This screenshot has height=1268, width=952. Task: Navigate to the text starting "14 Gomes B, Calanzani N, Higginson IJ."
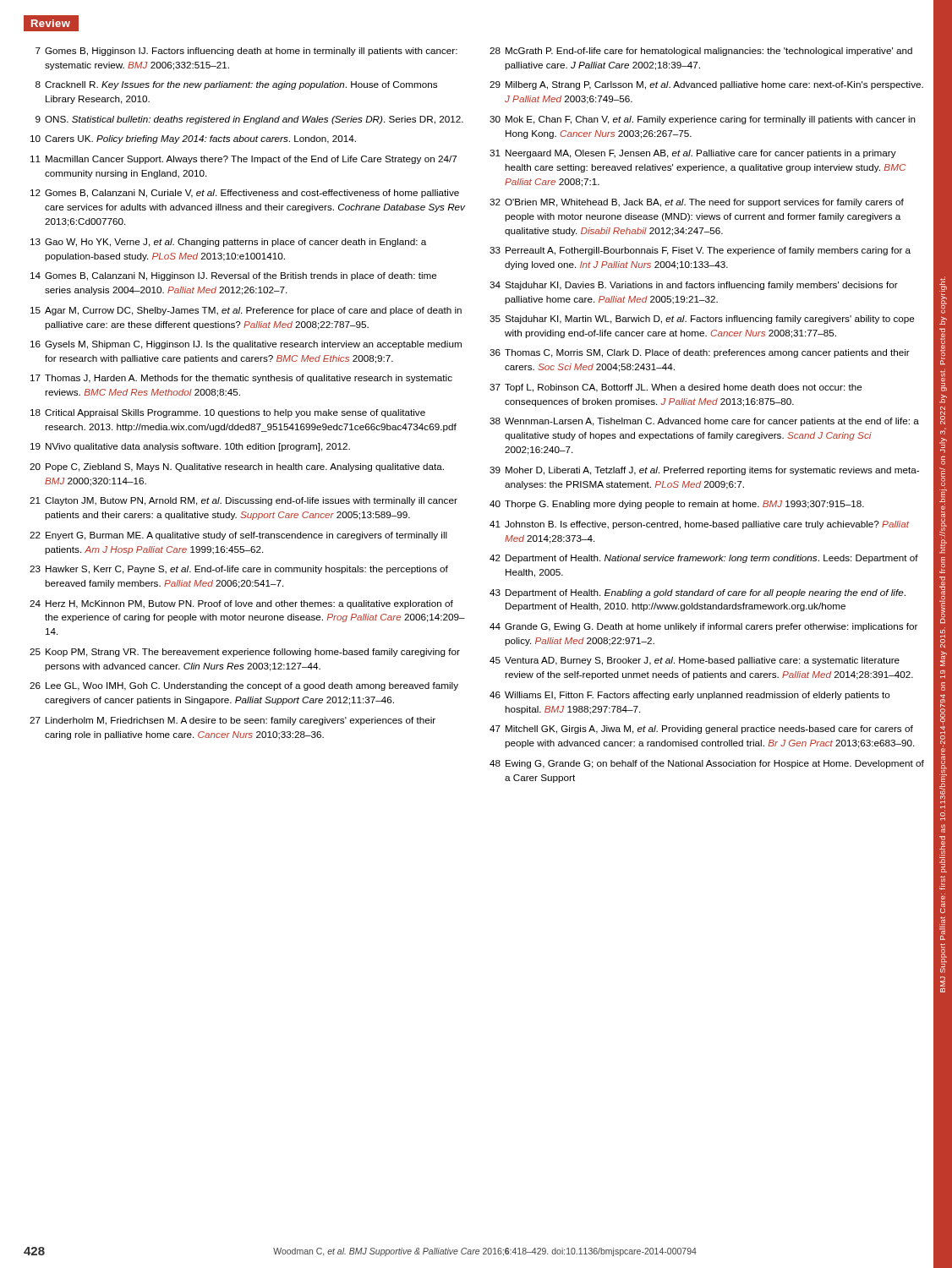[x=244, y=283]
